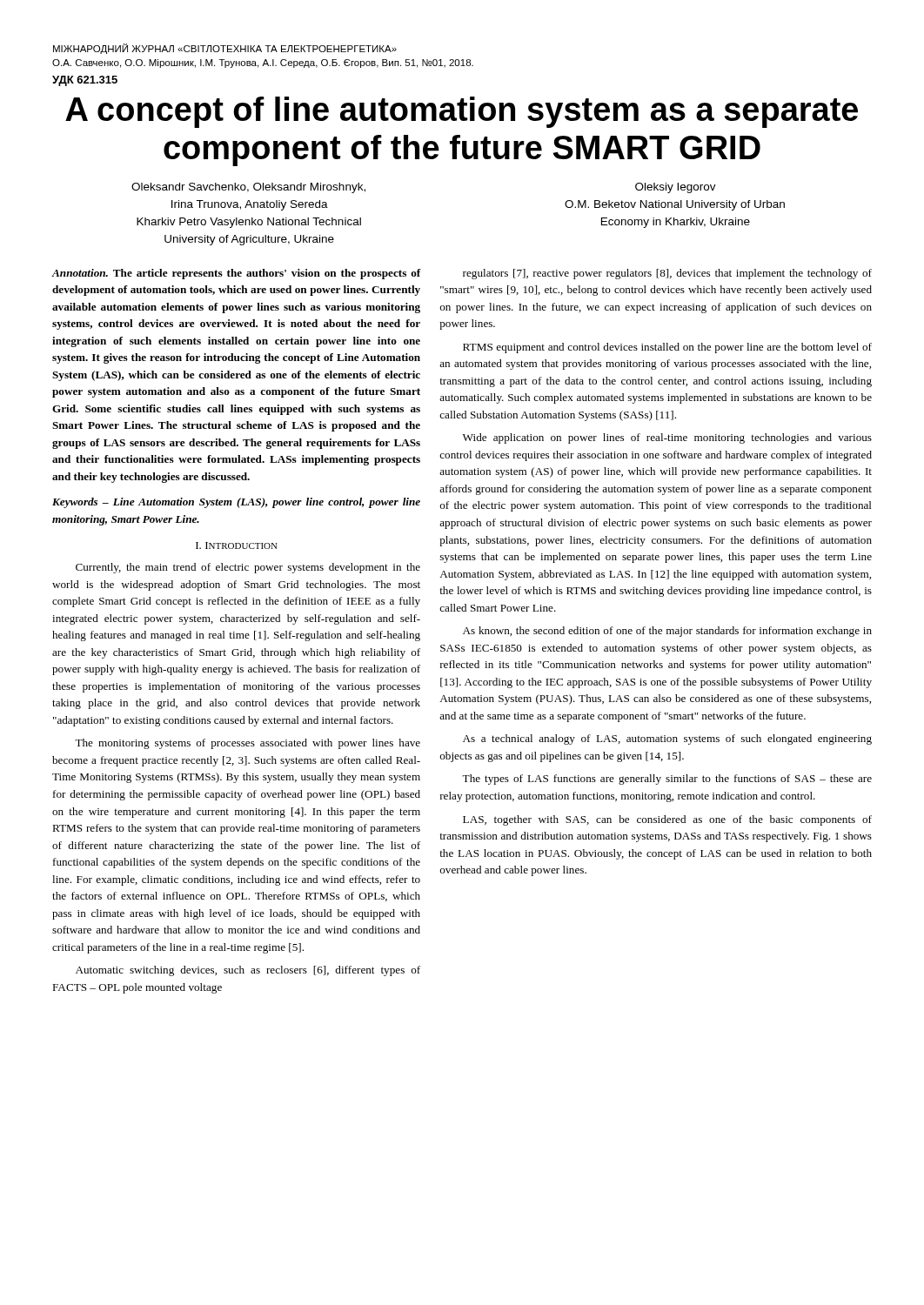Find the block on this page that starts "The types of LAS functions are"

[656, 787]
